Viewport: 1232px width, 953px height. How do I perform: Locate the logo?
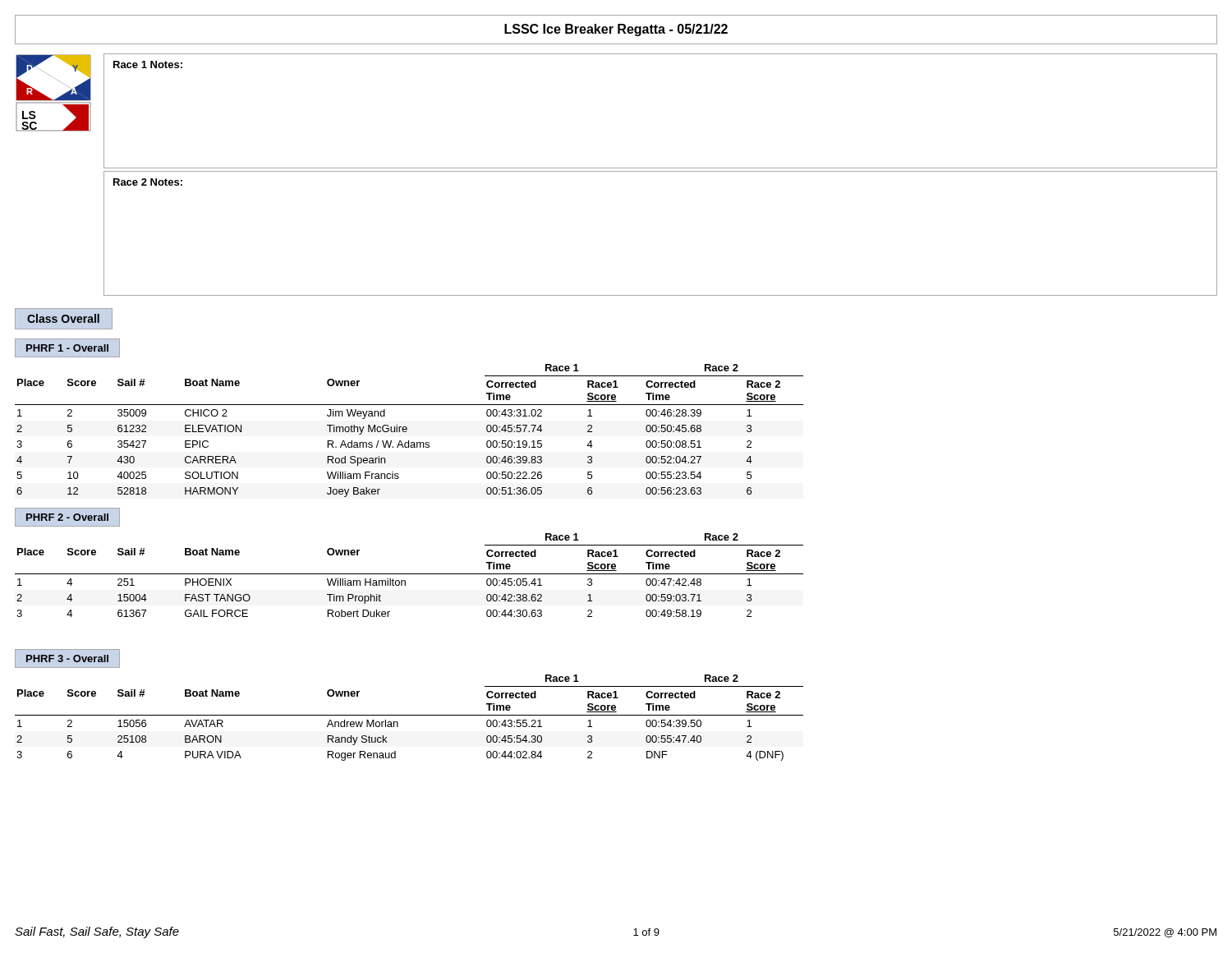click(x=57, y=102)
